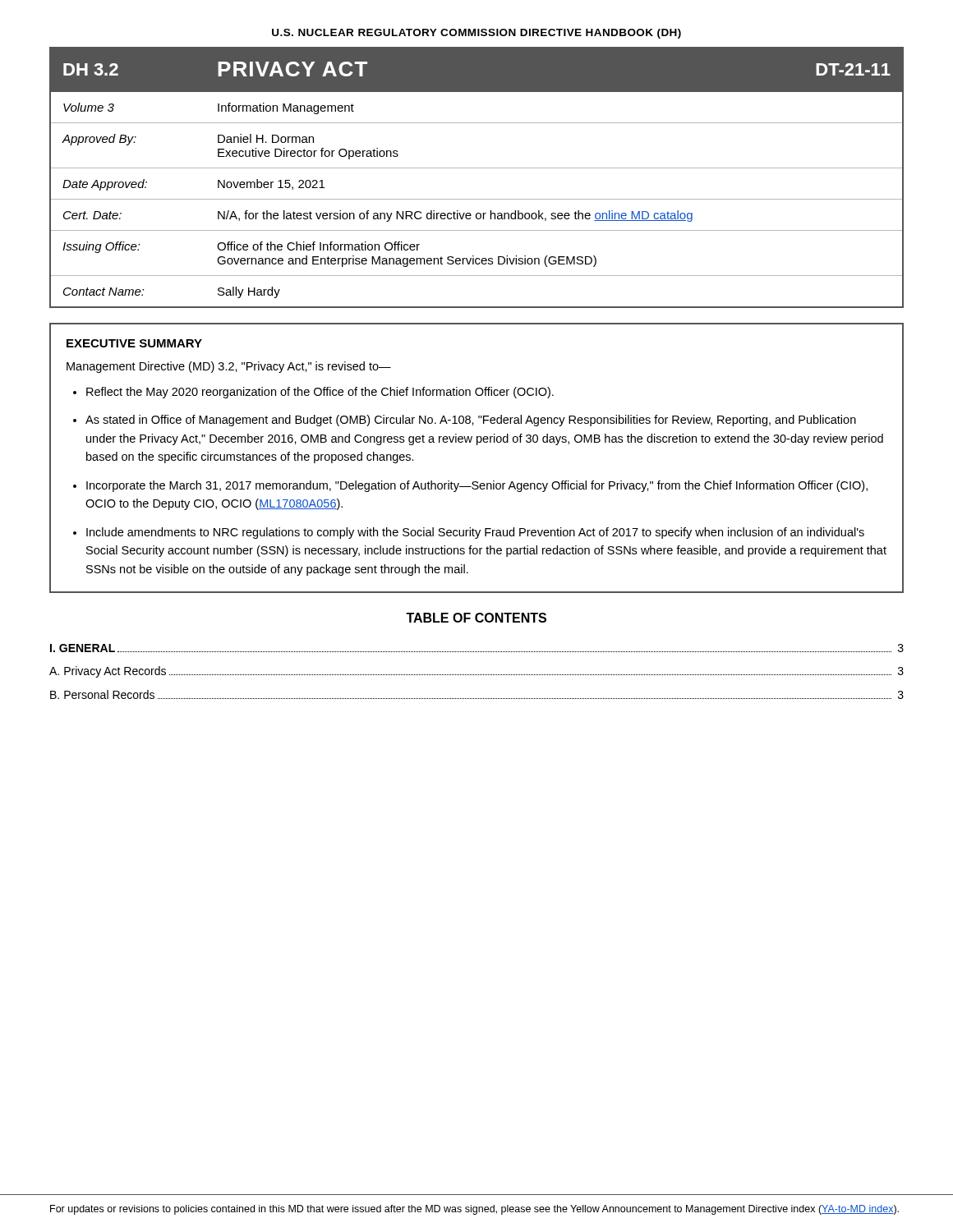Viewport: 953px width, 1232px height.
Task: Find the list item with the text "Include amendments to NRC regulations to comply with"
Action: coord(486,550)
